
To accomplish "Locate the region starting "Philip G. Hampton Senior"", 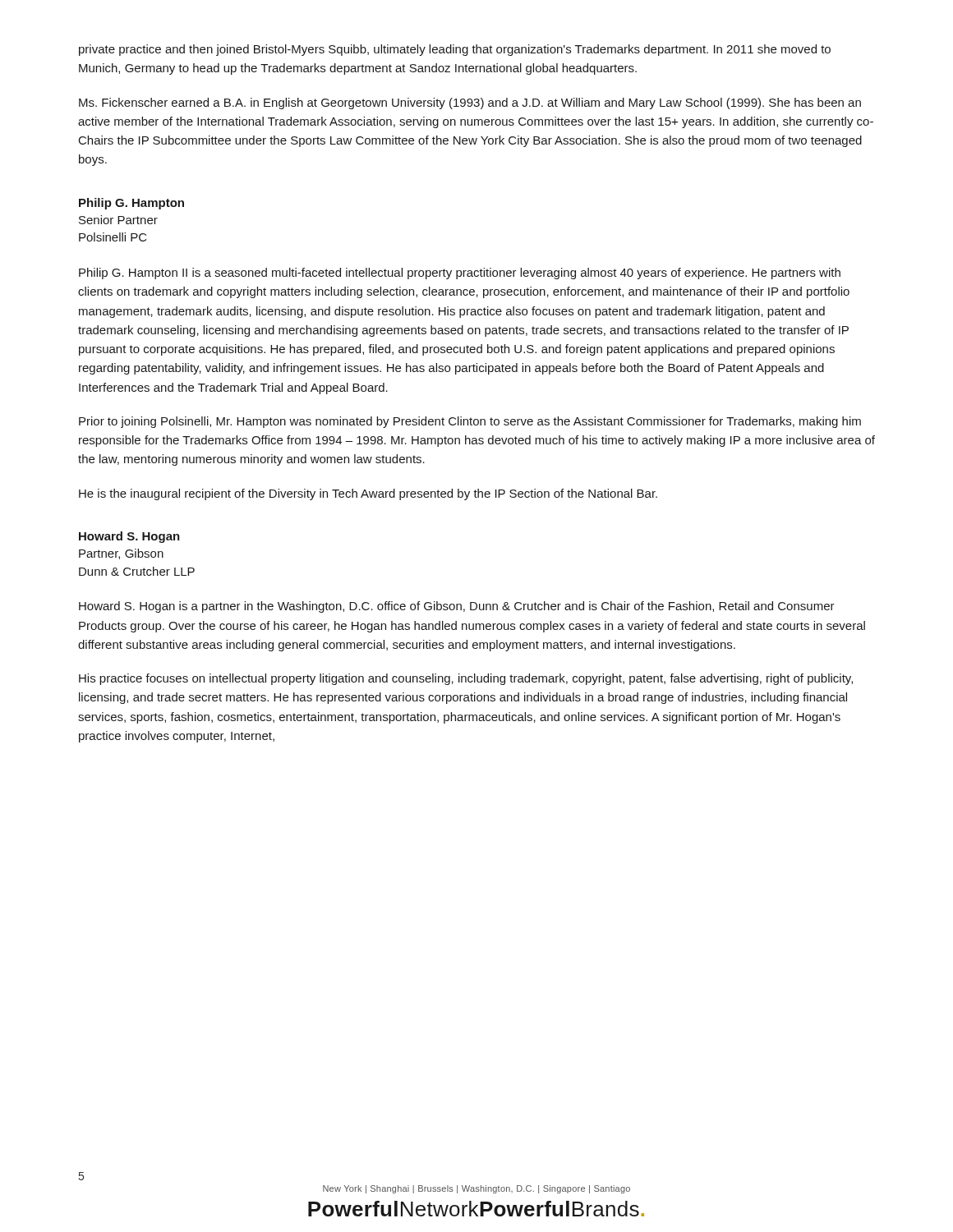I will click(x=131, y=204).
